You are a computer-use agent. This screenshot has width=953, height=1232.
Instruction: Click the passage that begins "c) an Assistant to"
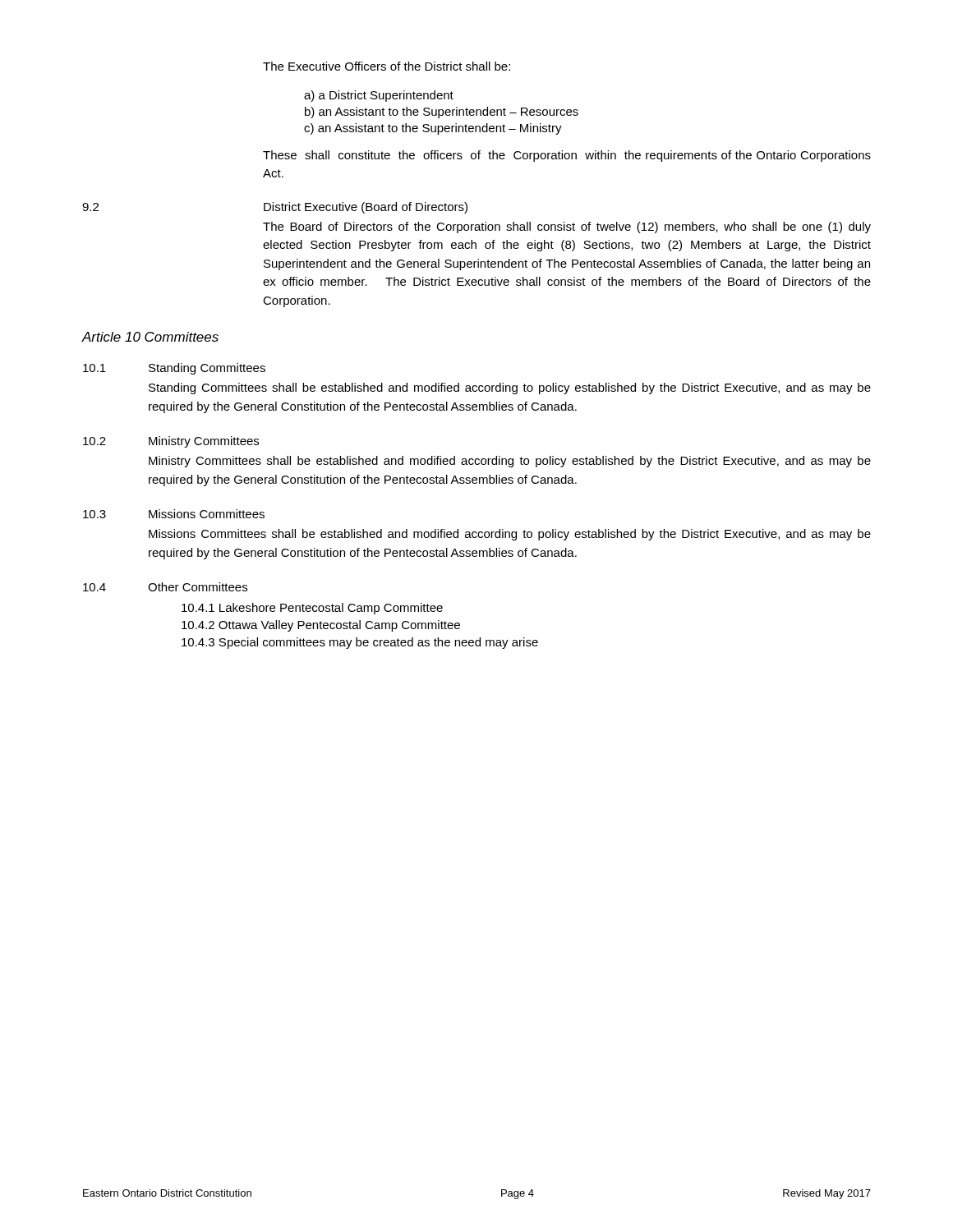[433, 127]
